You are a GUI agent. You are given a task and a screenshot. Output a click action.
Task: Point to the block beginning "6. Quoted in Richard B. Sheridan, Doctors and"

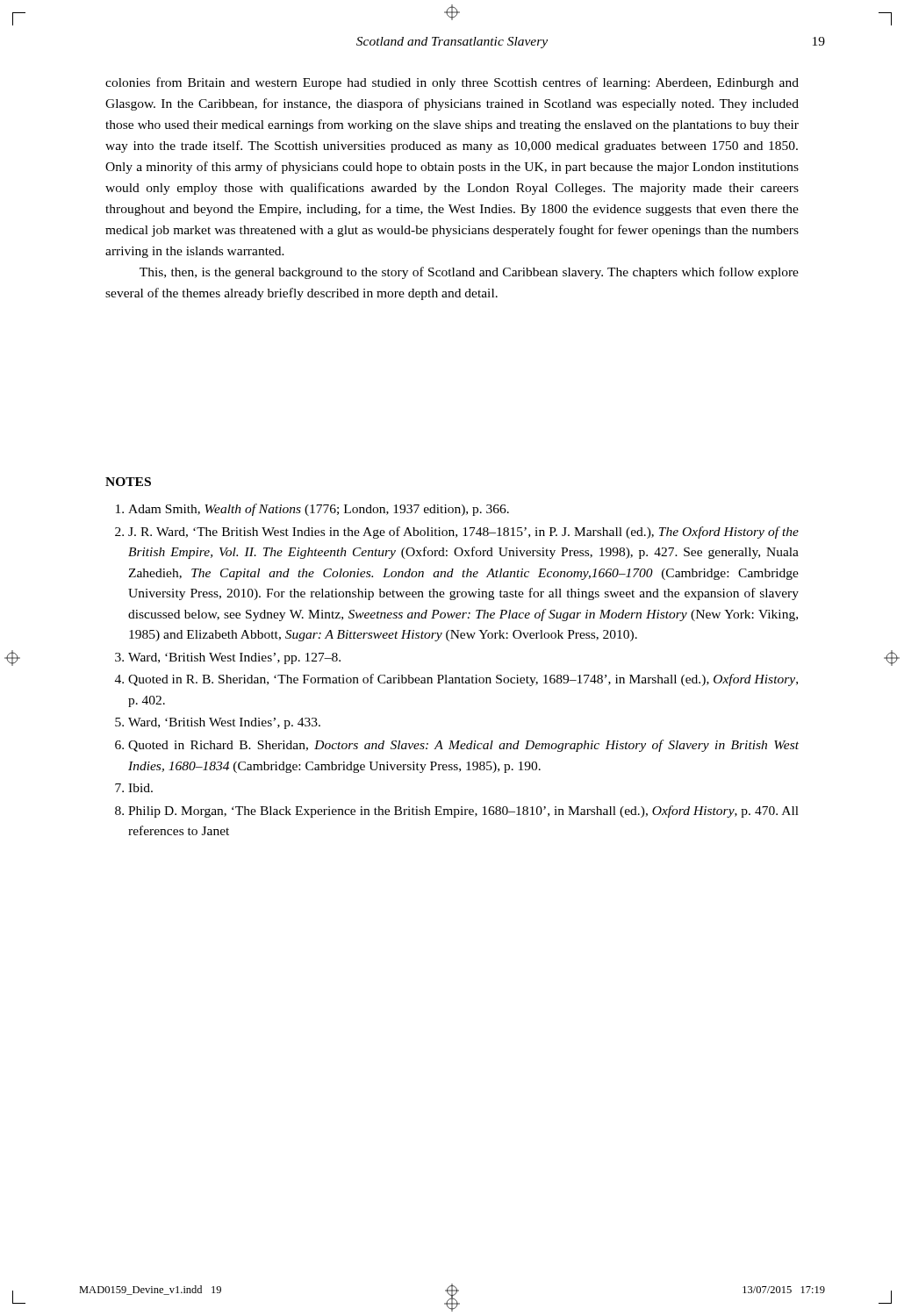point(452,755)
